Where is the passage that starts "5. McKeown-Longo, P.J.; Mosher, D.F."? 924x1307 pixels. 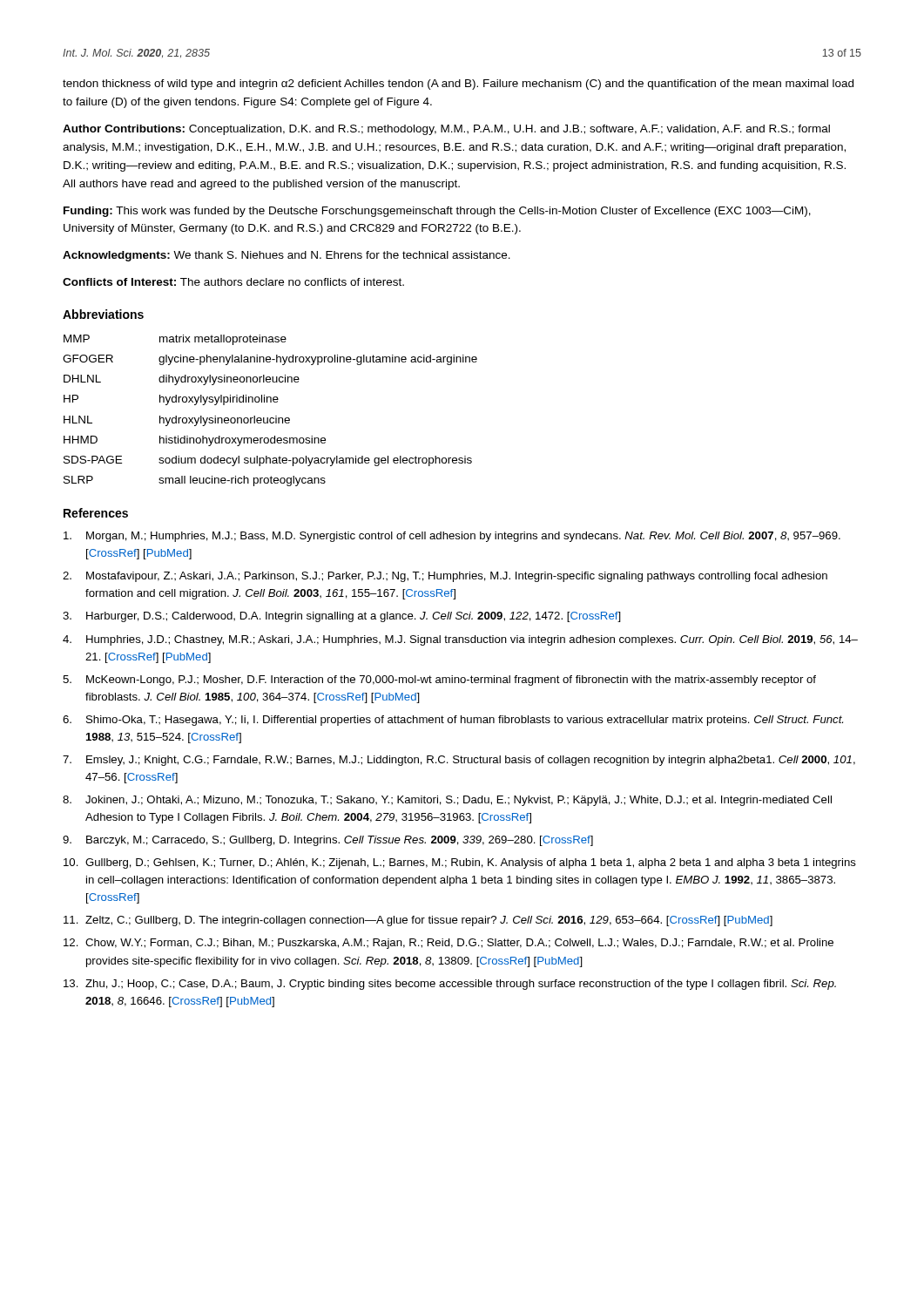[462, 688]
